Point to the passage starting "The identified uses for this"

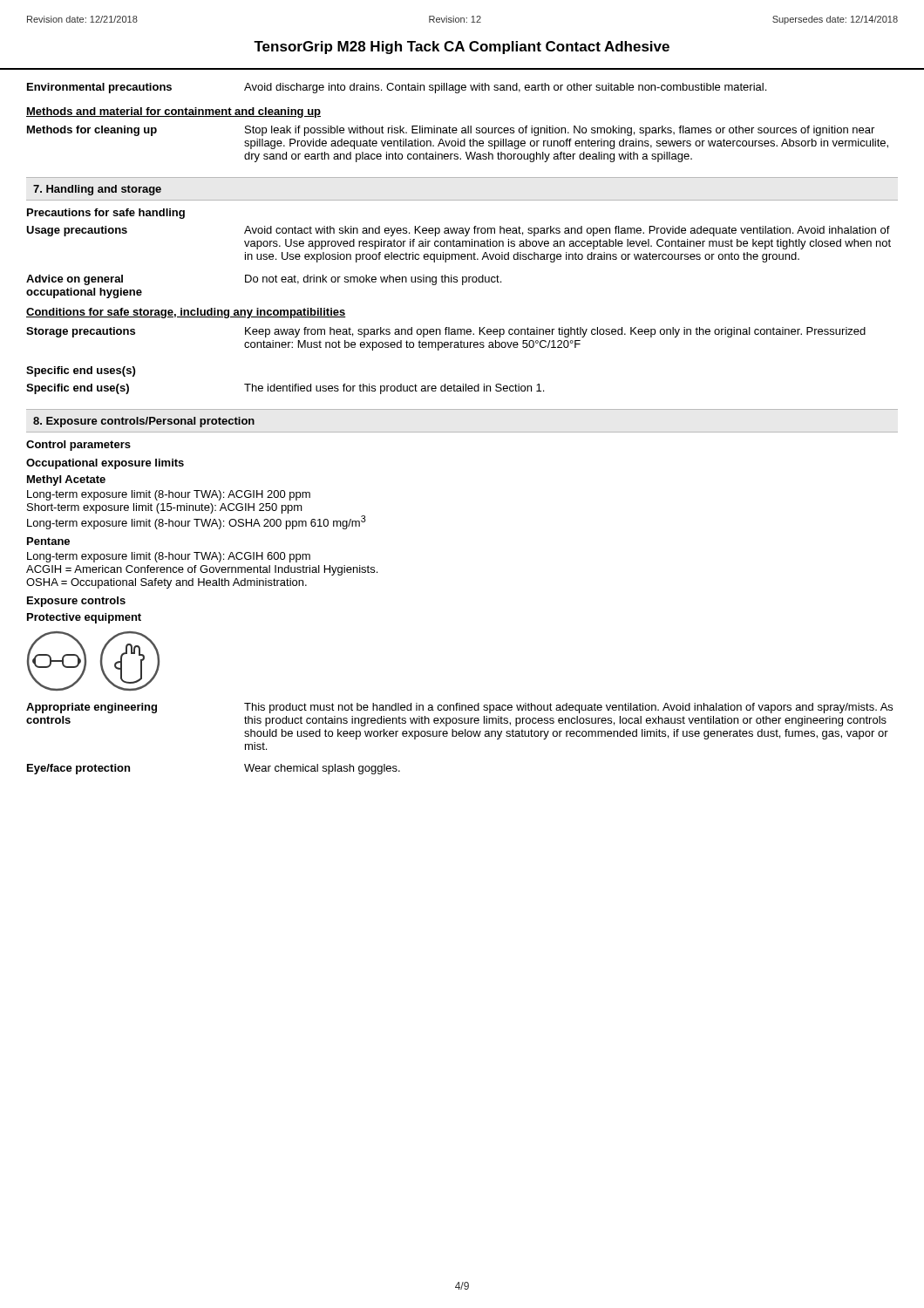pos(395,388)
